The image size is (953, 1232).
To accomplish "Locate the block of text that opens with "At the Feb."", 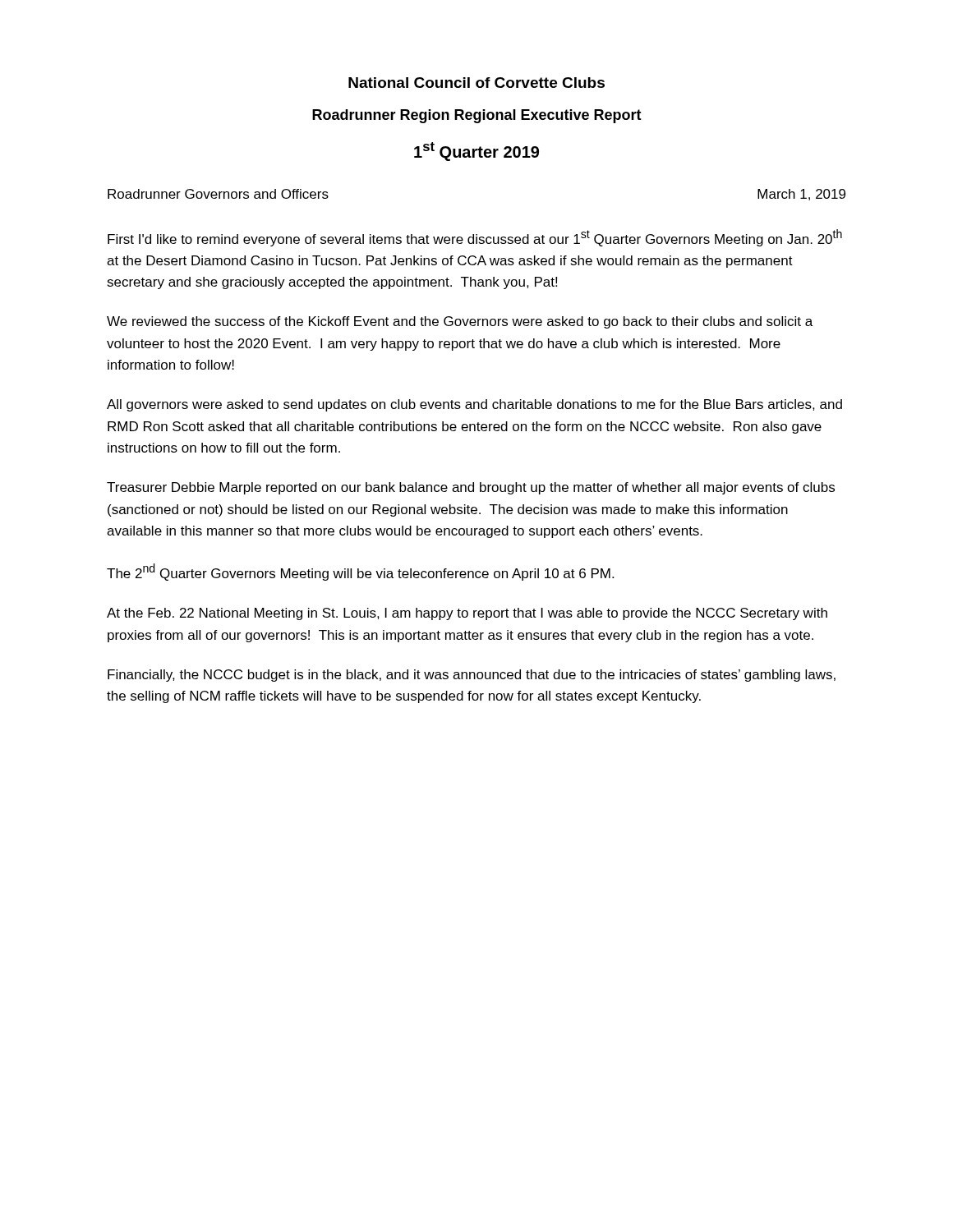I will (x=467, y=624).
